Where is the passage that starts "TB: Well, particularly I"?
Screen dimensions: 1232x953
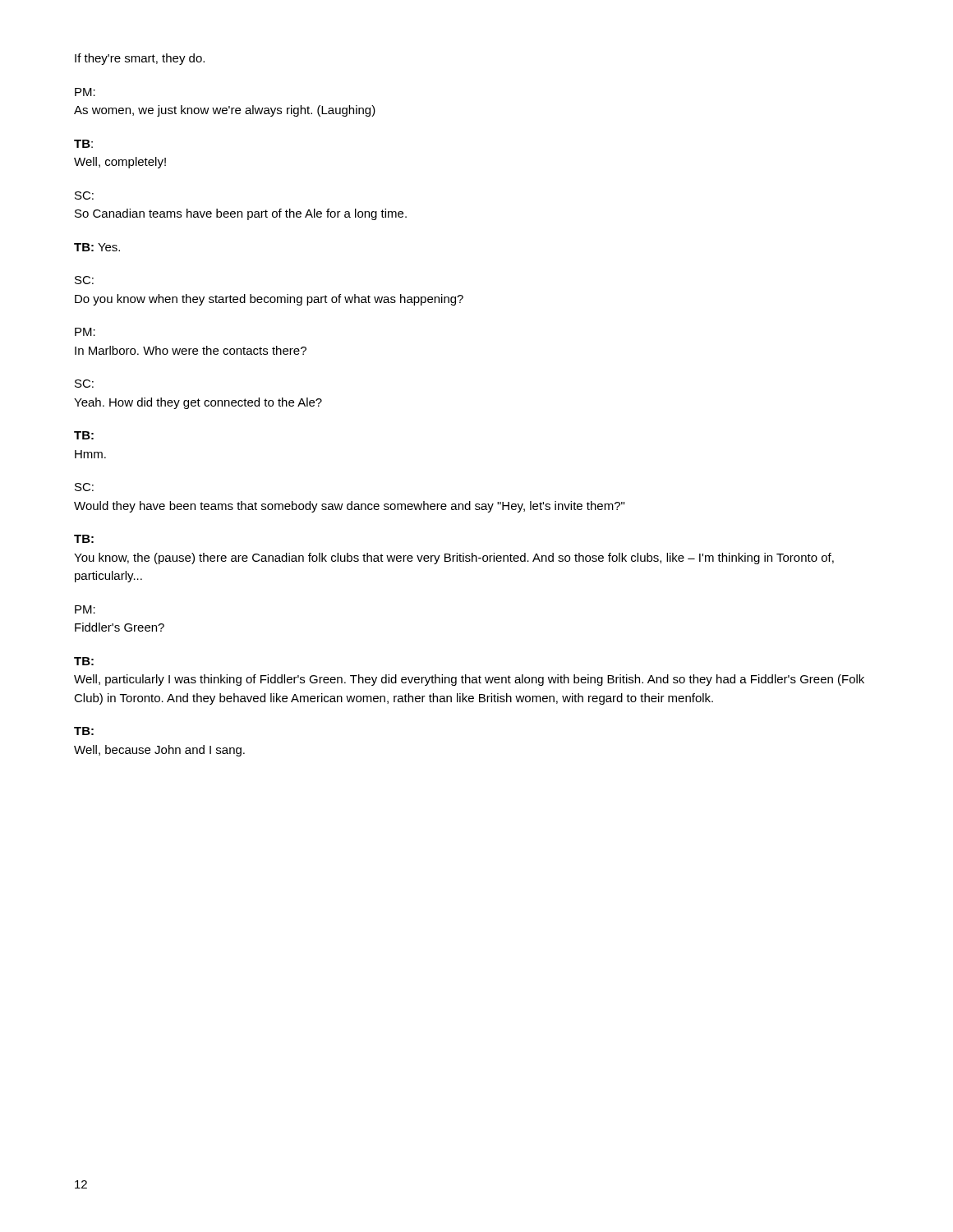[476, 679]
